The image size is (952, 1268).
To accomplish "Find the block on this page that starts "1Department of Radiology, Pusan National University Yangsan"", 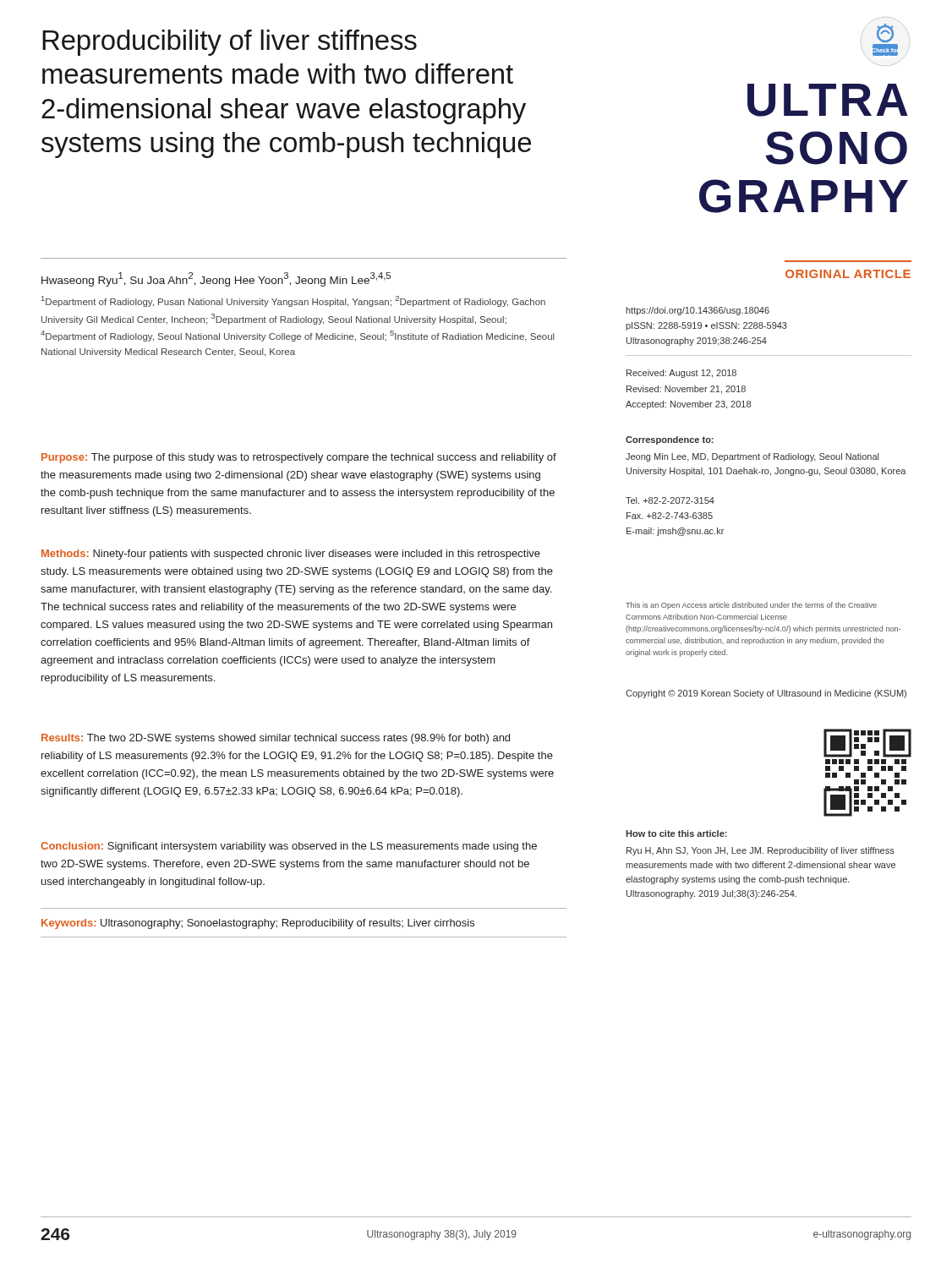I will coord(298,325).
